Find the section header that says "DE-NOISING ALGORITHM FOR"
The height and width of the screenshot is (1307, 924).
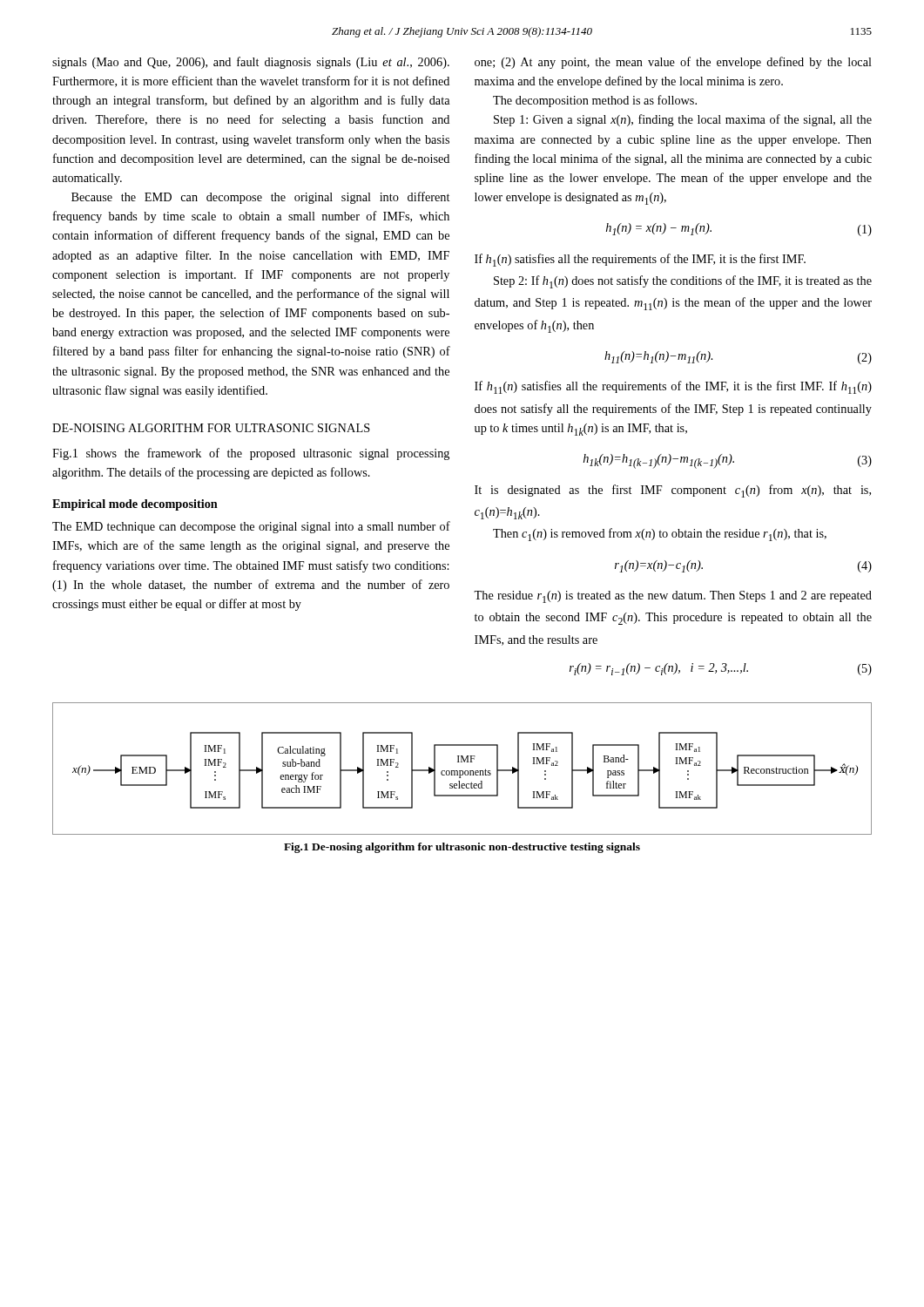coord(211,428)
